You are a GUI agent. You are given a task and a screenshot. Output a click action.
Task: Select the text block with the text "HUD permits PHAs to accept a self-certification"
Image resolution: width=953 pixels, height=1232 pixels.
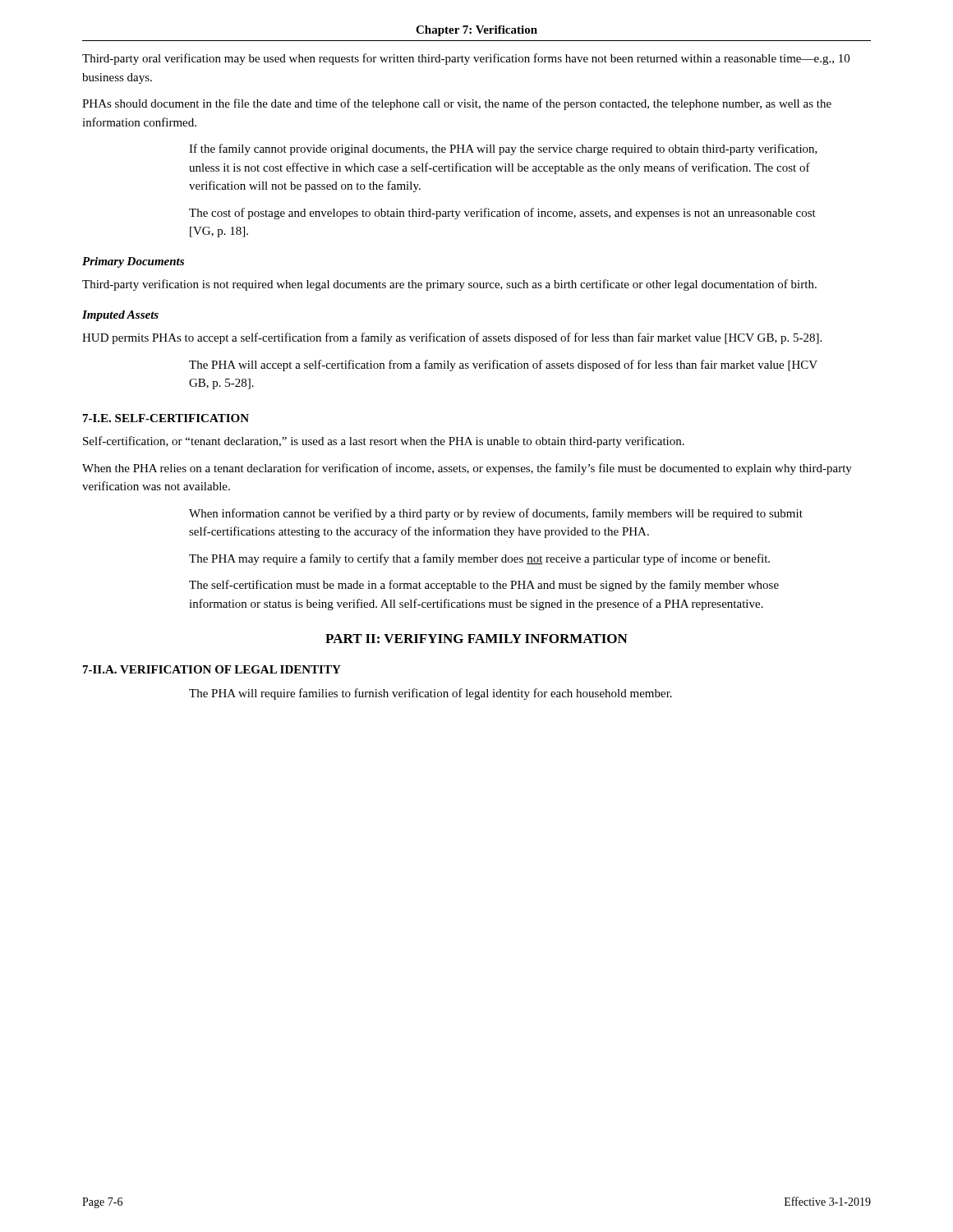pyautogui.click(x=452, y=338)
